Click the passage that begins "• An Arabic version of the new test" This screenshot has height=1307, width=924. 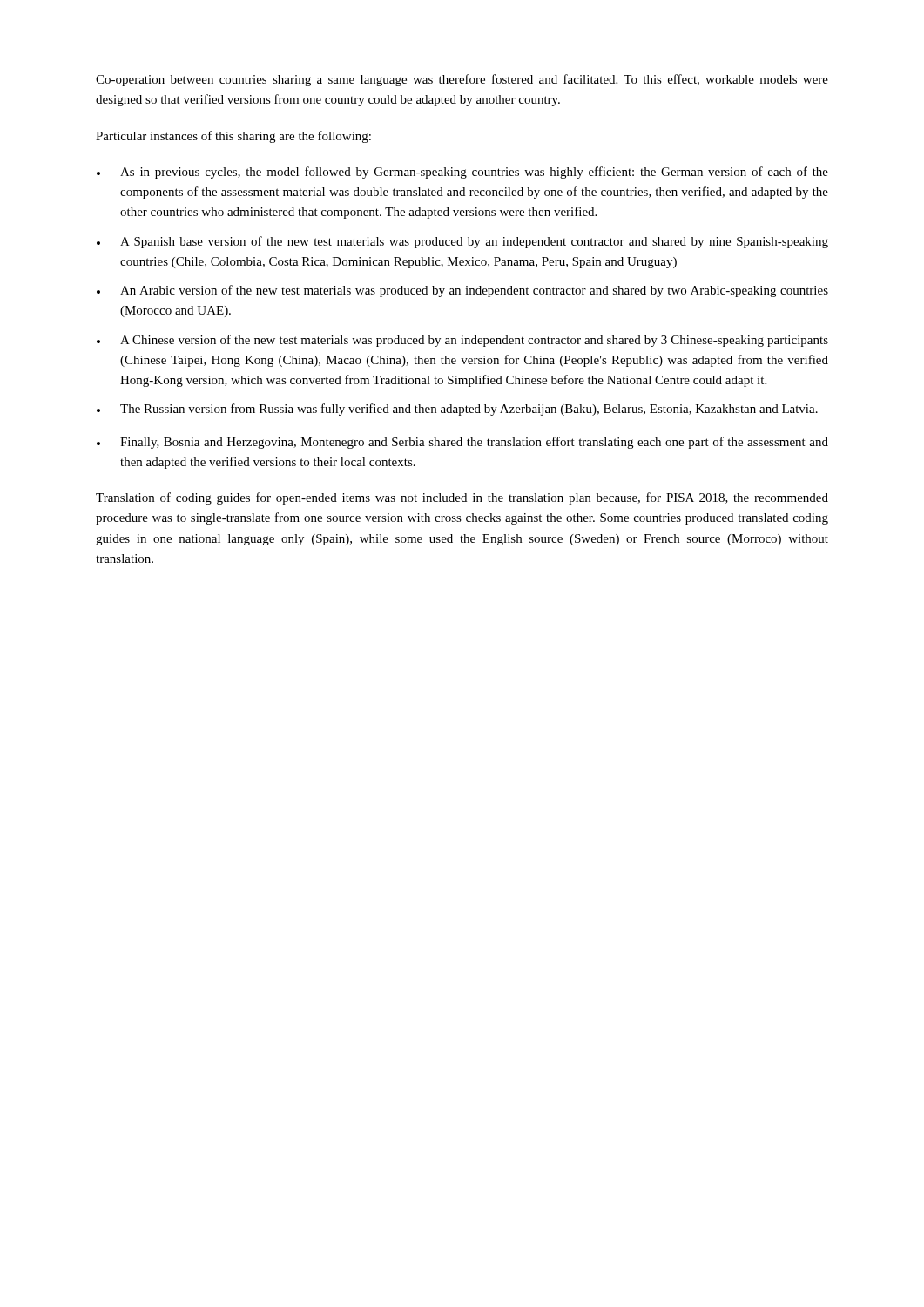point(462,301)
